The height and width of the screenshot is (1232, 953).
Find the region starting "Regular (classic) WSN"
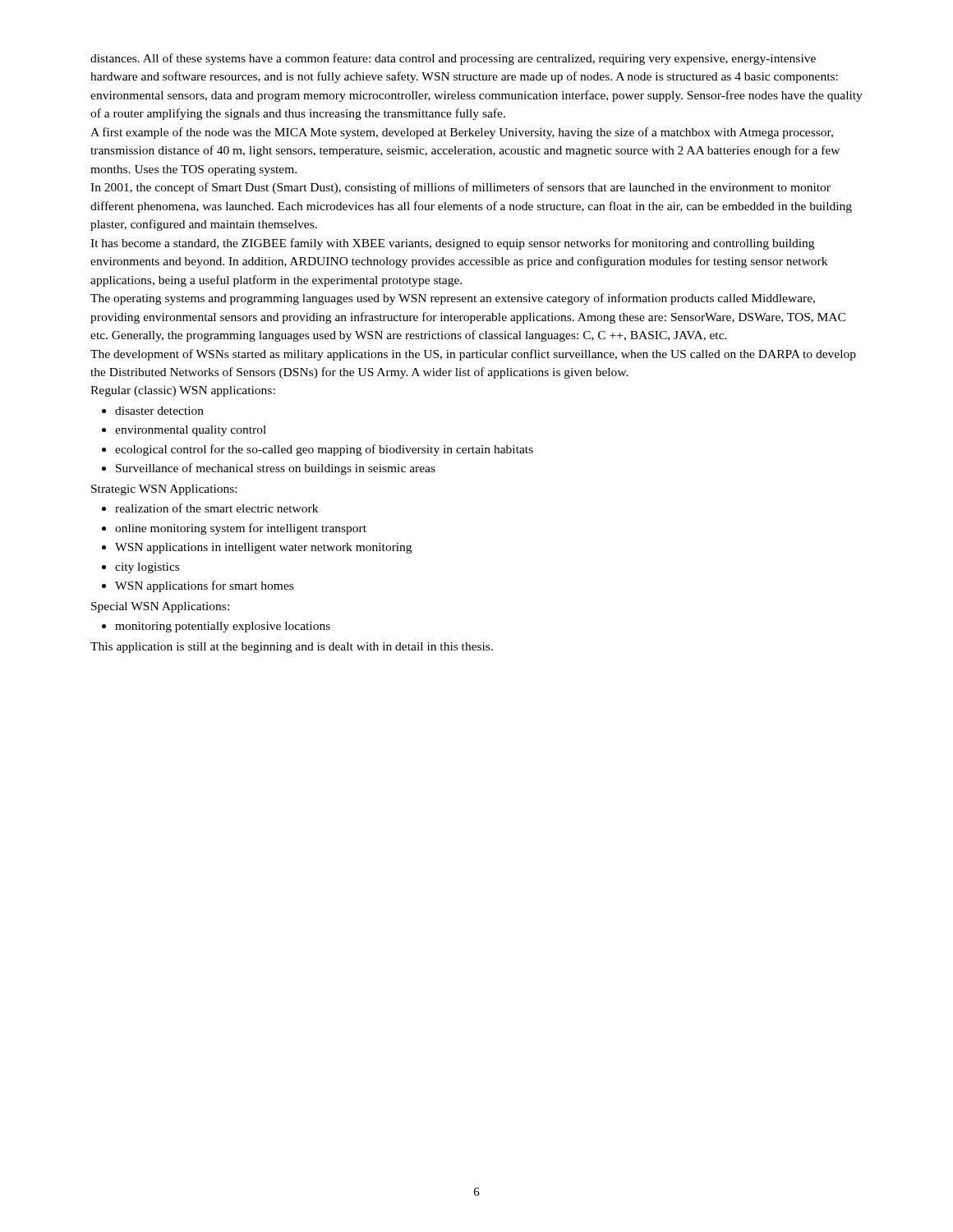(183, 391)
